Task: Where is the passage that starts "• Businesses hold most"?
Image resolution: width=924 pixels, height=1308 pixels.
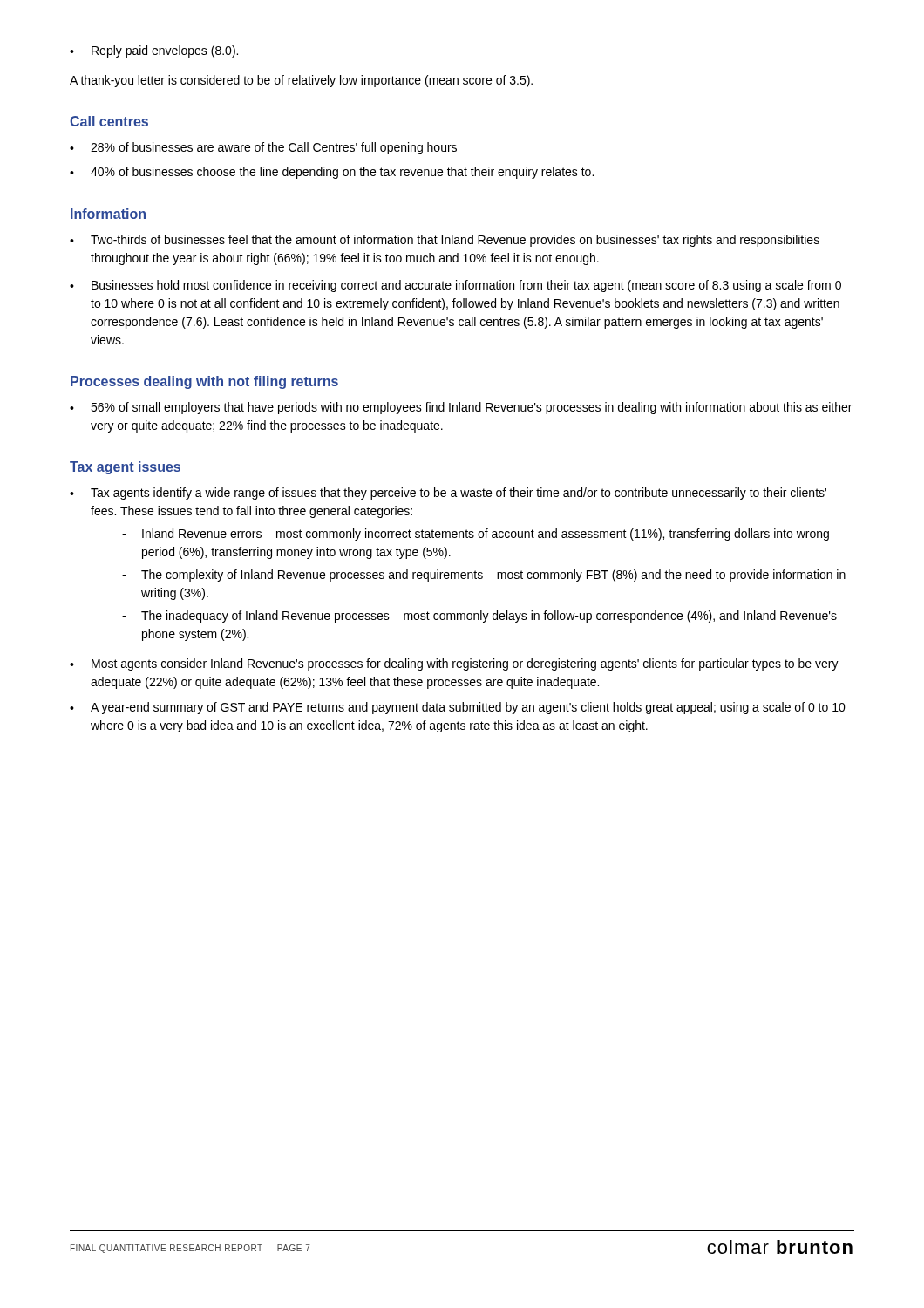Action: pos(462,313)
